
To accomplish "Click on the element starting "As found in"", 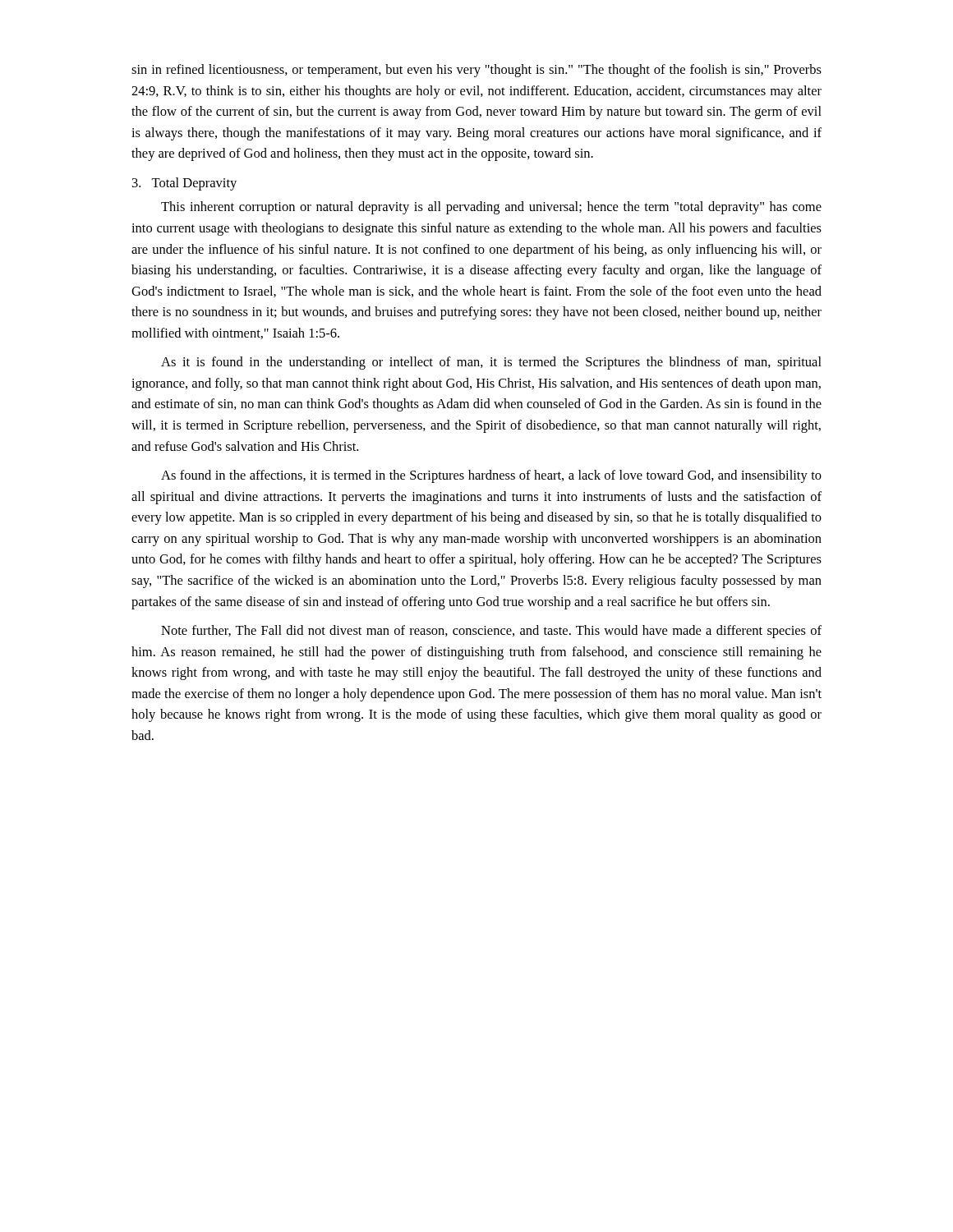I will (476, 538).
